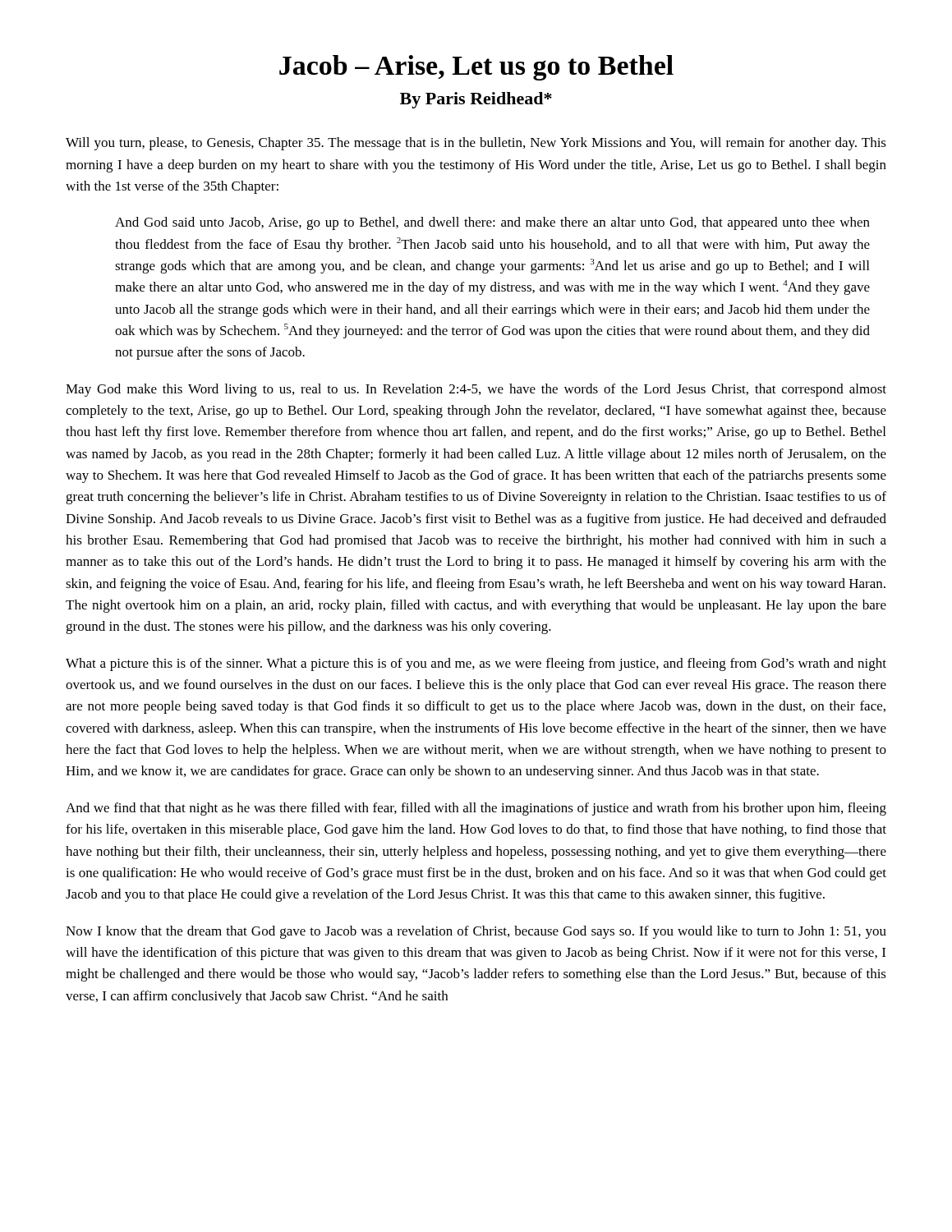Locate the title
This screenshot has width=952, height=1232.
(x=476, y=79)
